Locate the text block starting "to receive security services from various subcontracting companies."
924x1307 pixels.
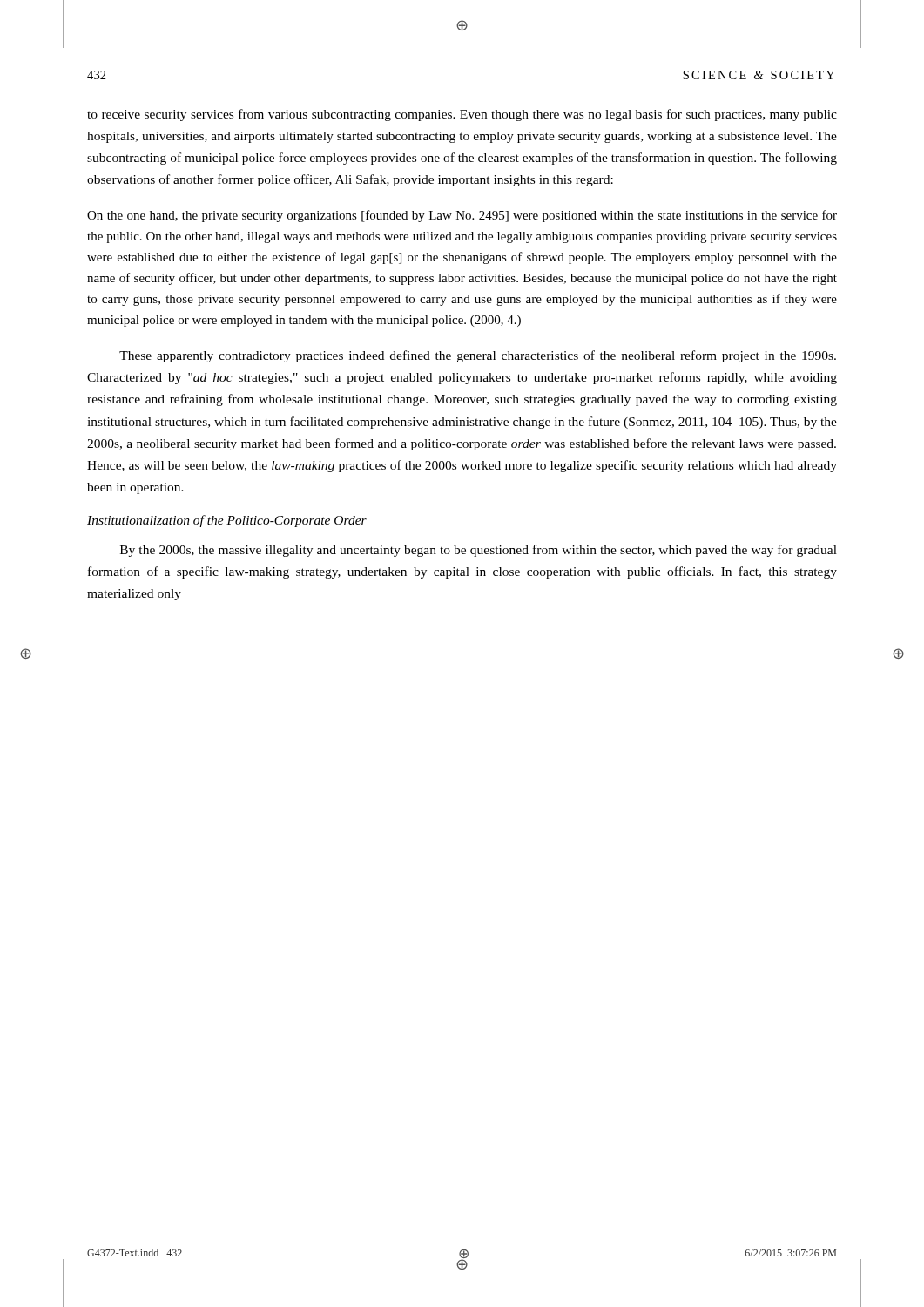(x=462, y=147)
